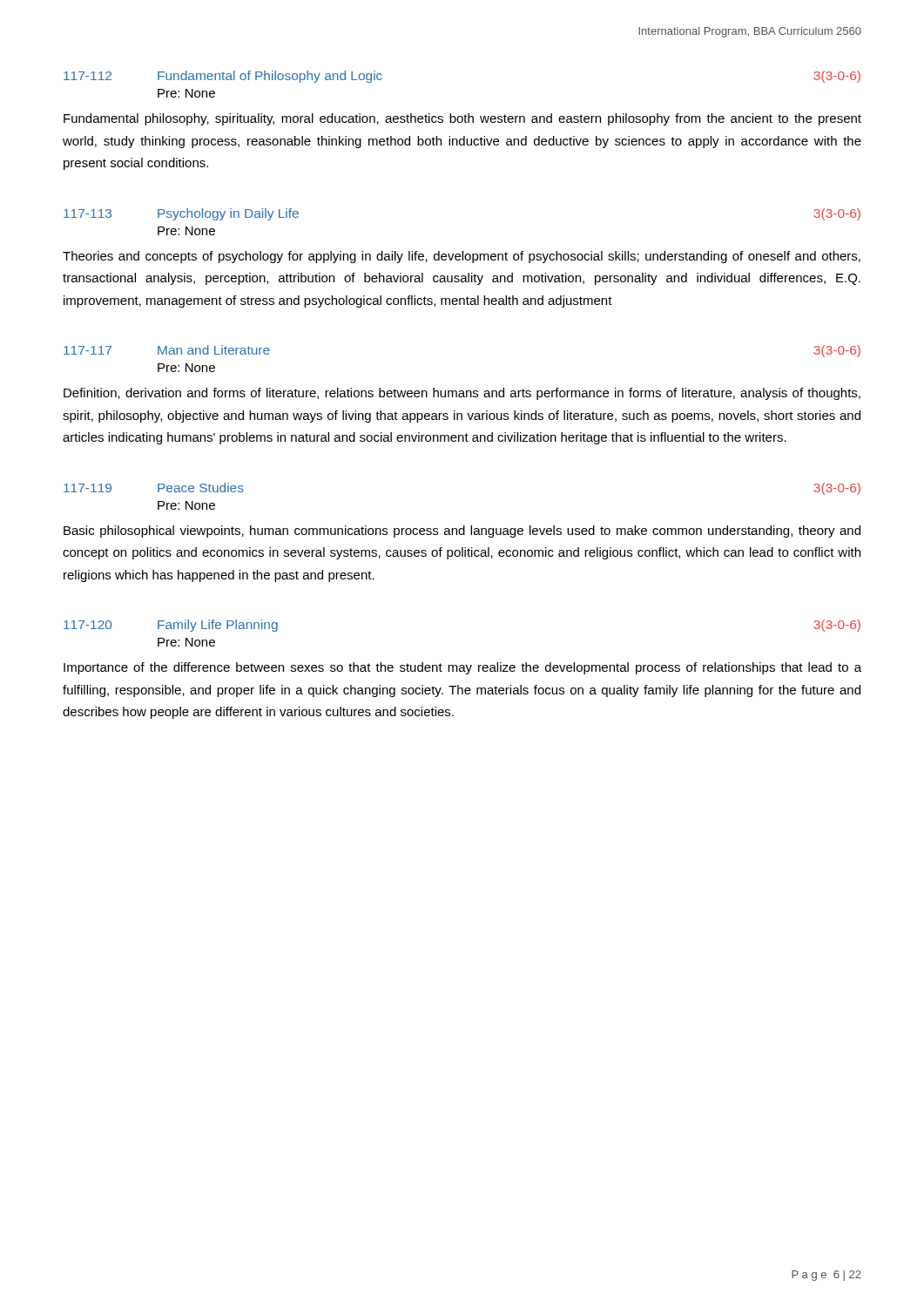
Task: Locate the text "117-117 Man and Literature 3(3-0-6)"
Action: point(81,351)
